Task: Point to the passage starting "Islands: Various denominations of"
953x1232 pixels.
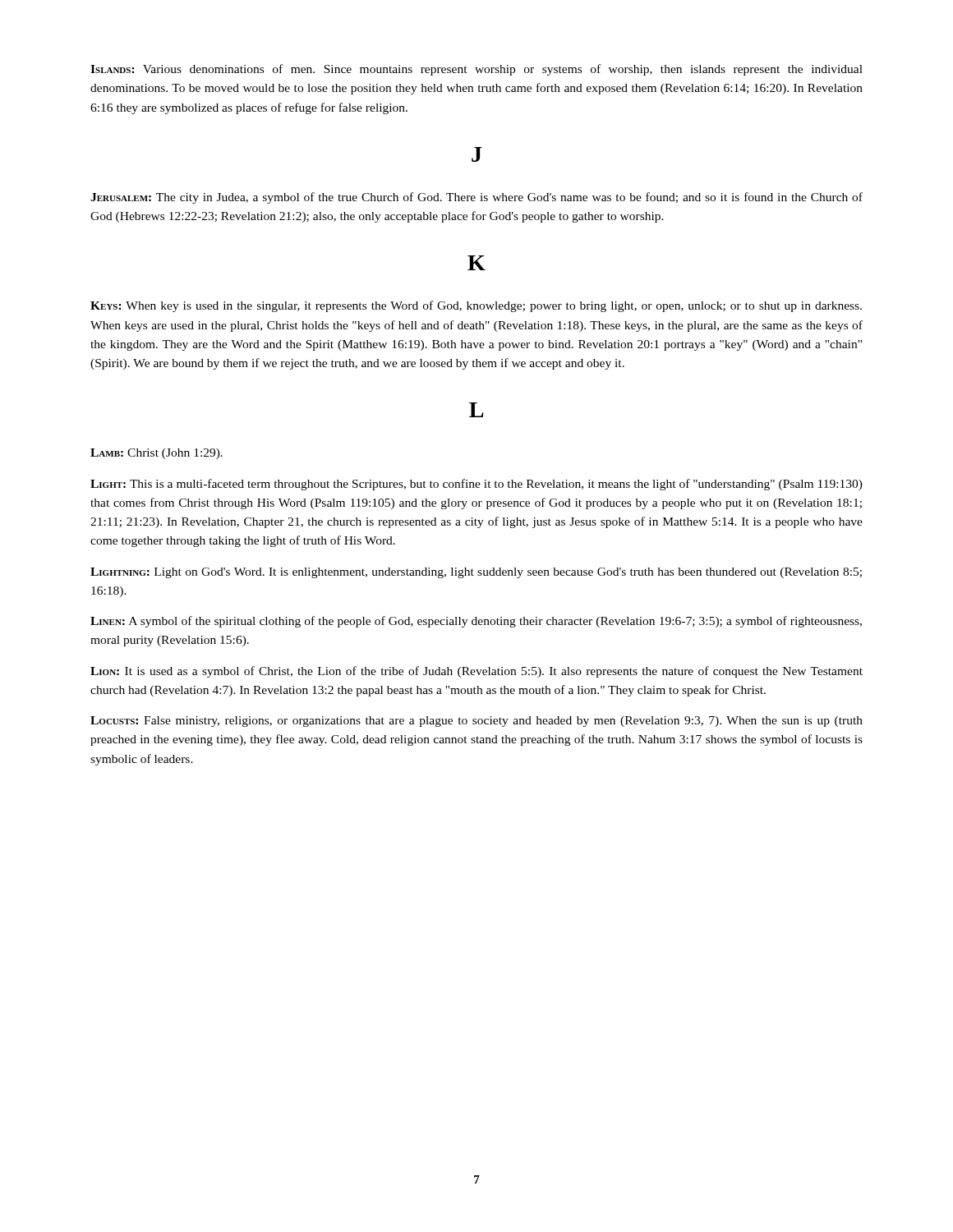Action: [x=476, y=88]
